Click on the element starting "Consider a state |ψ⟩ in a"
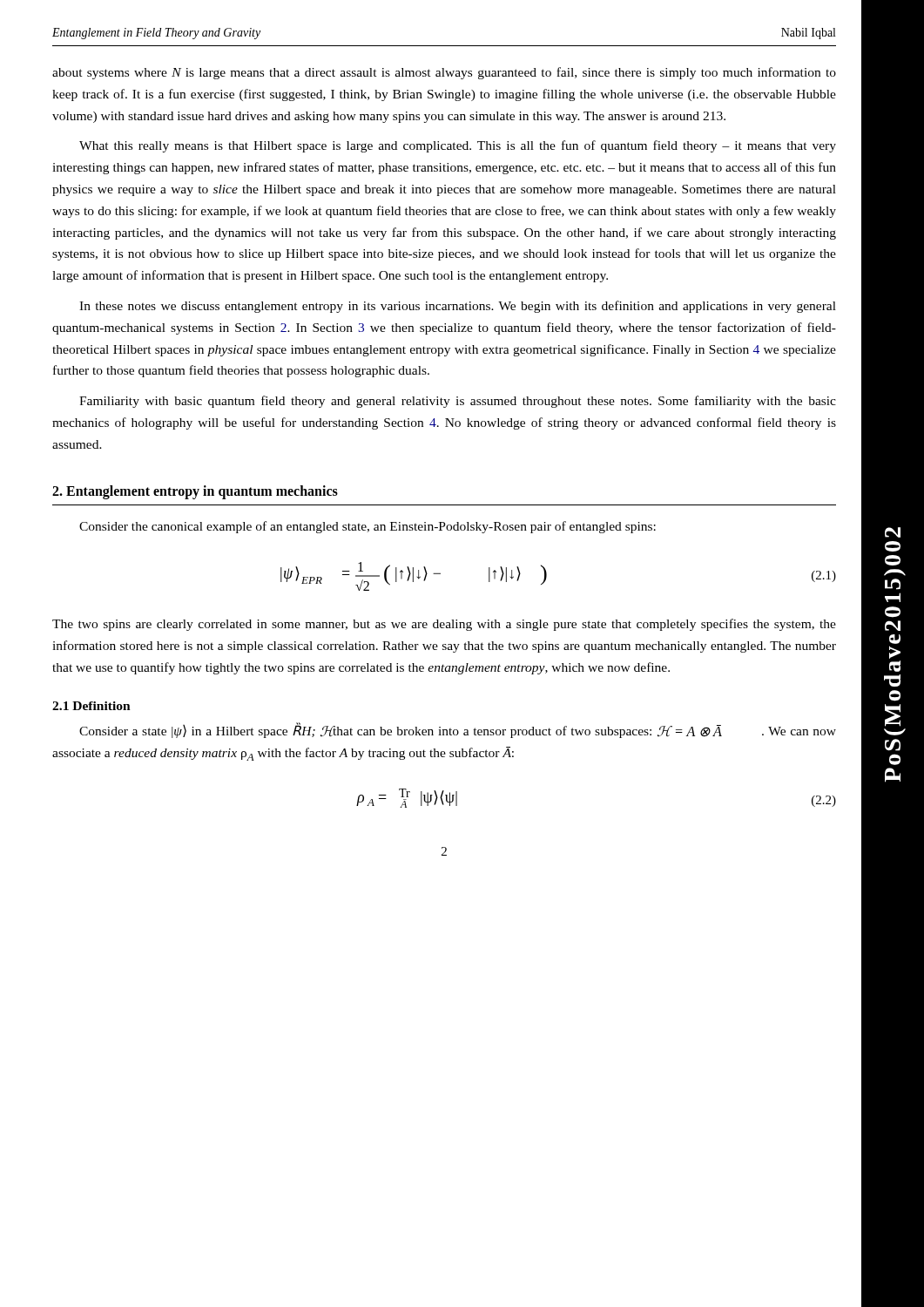 (444, 743)
